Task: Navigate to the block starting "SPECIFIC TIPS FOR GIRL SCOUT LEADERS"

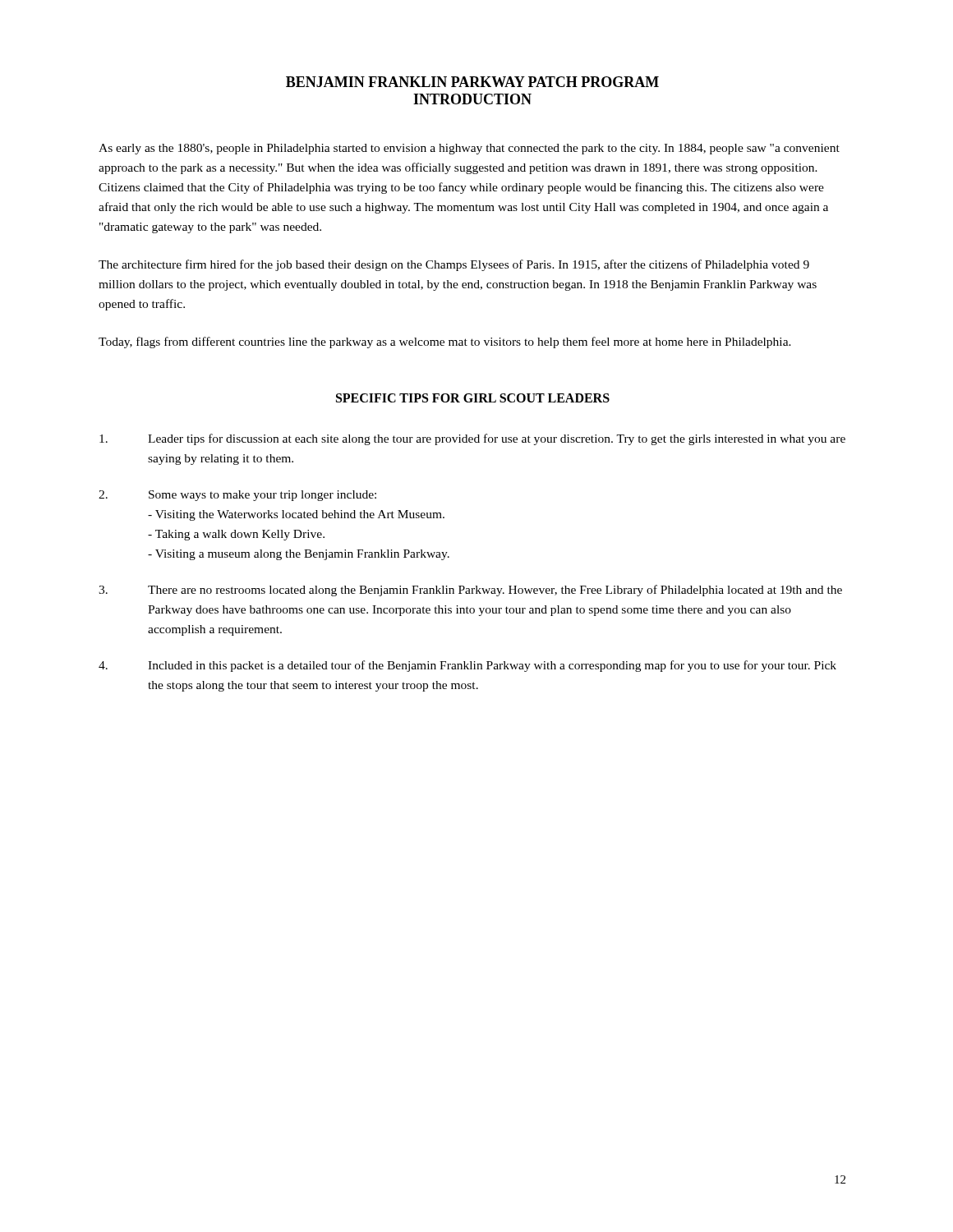Action: coord(472,398)
